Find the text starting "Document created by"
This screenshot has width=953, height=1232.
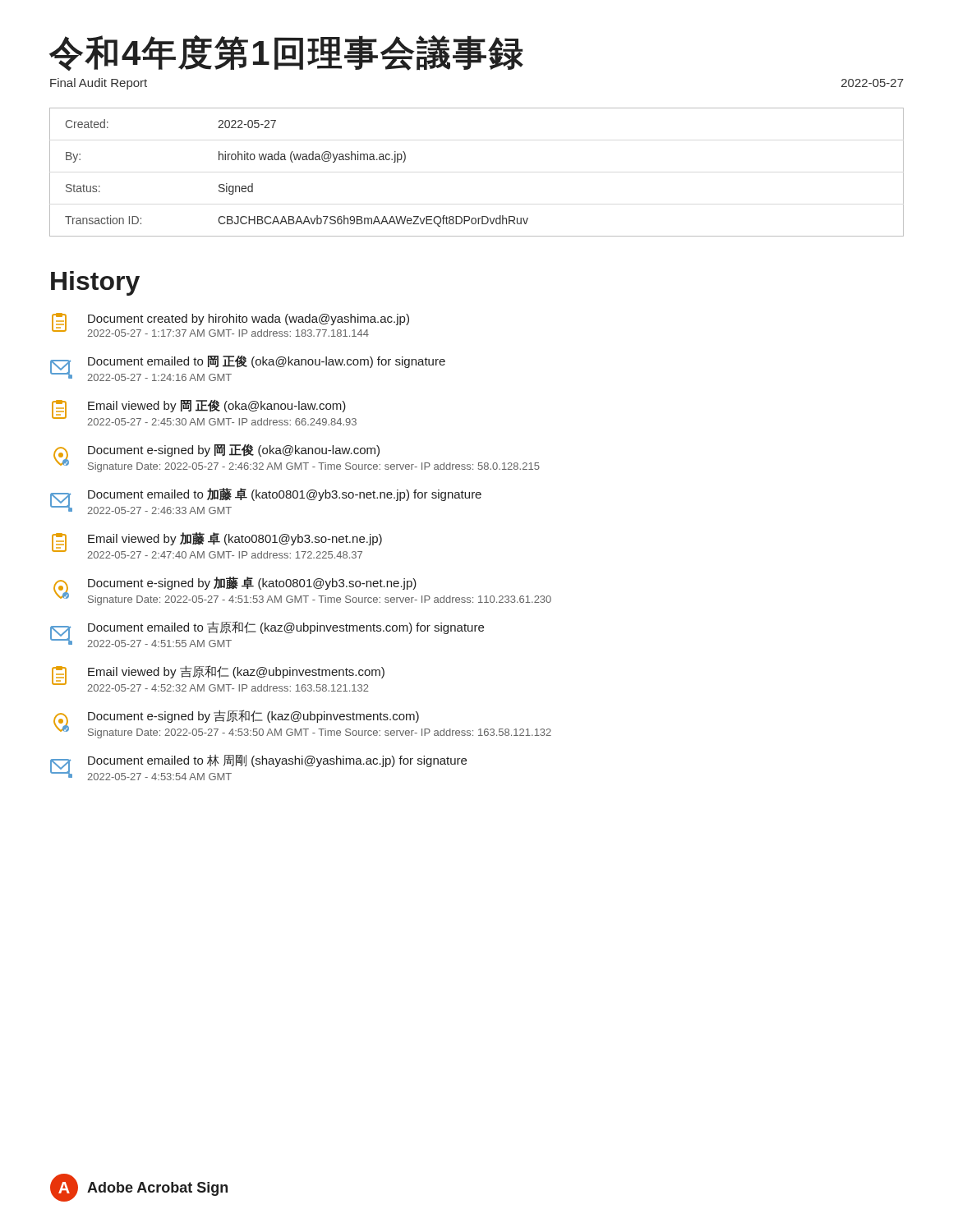(x=230, y=325)
